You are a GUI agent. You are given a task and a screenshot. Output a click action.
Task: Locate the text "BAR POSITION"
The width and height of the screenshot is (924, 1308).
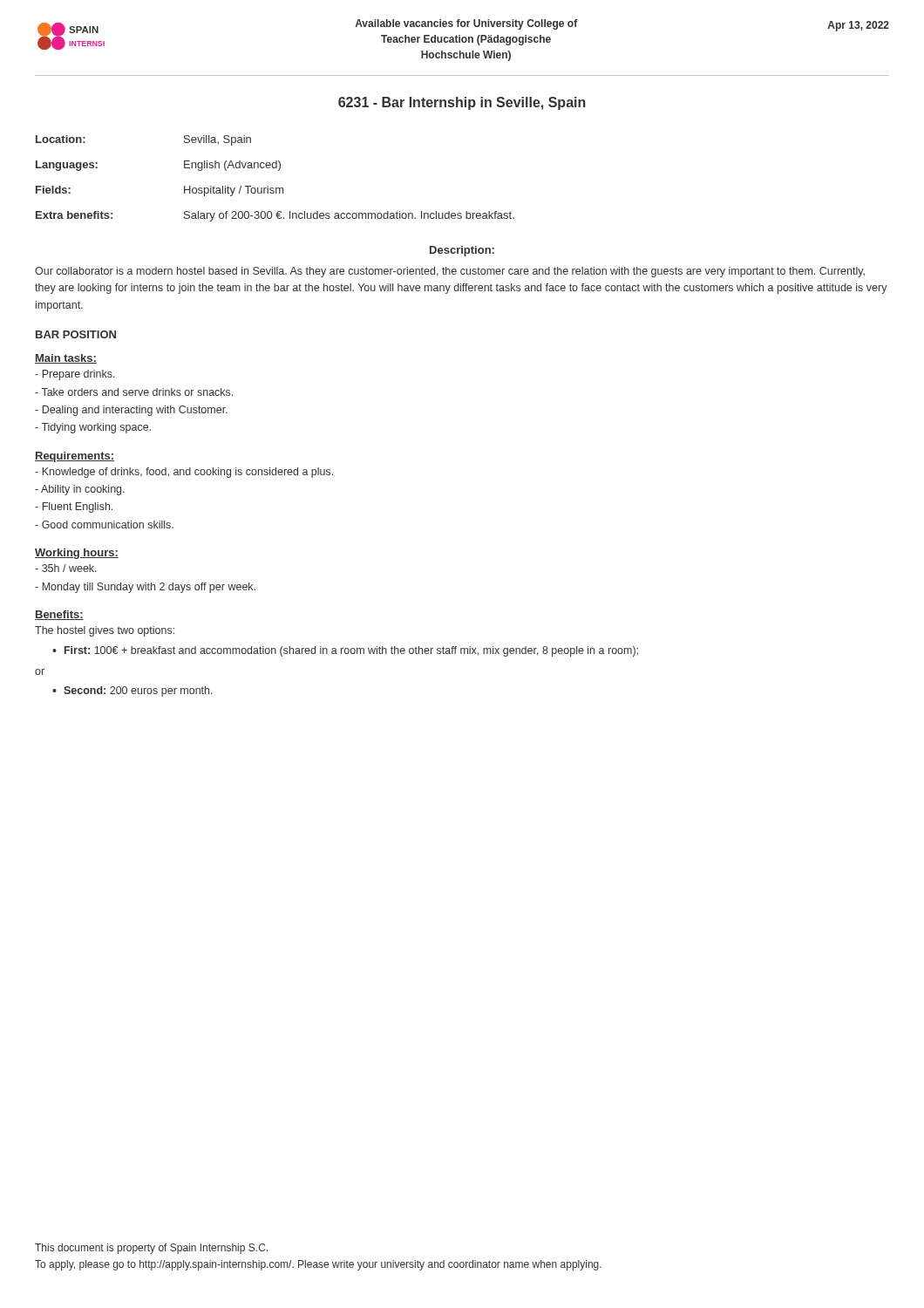pyautogui.click(x=76, y=335)
